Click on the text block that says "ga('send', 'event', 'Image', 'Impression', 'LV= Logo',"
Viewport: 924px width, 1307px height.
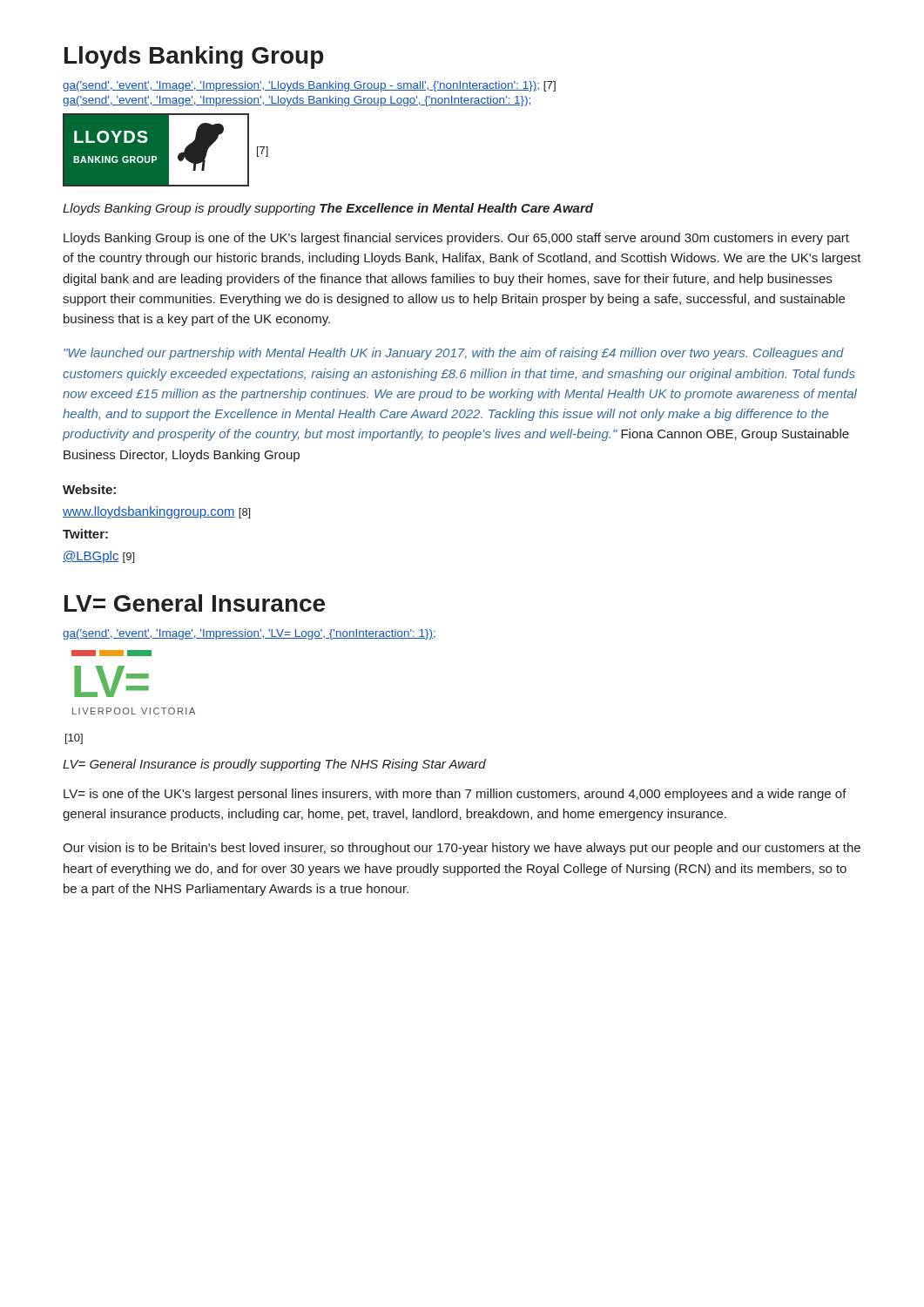pos(249,633)
